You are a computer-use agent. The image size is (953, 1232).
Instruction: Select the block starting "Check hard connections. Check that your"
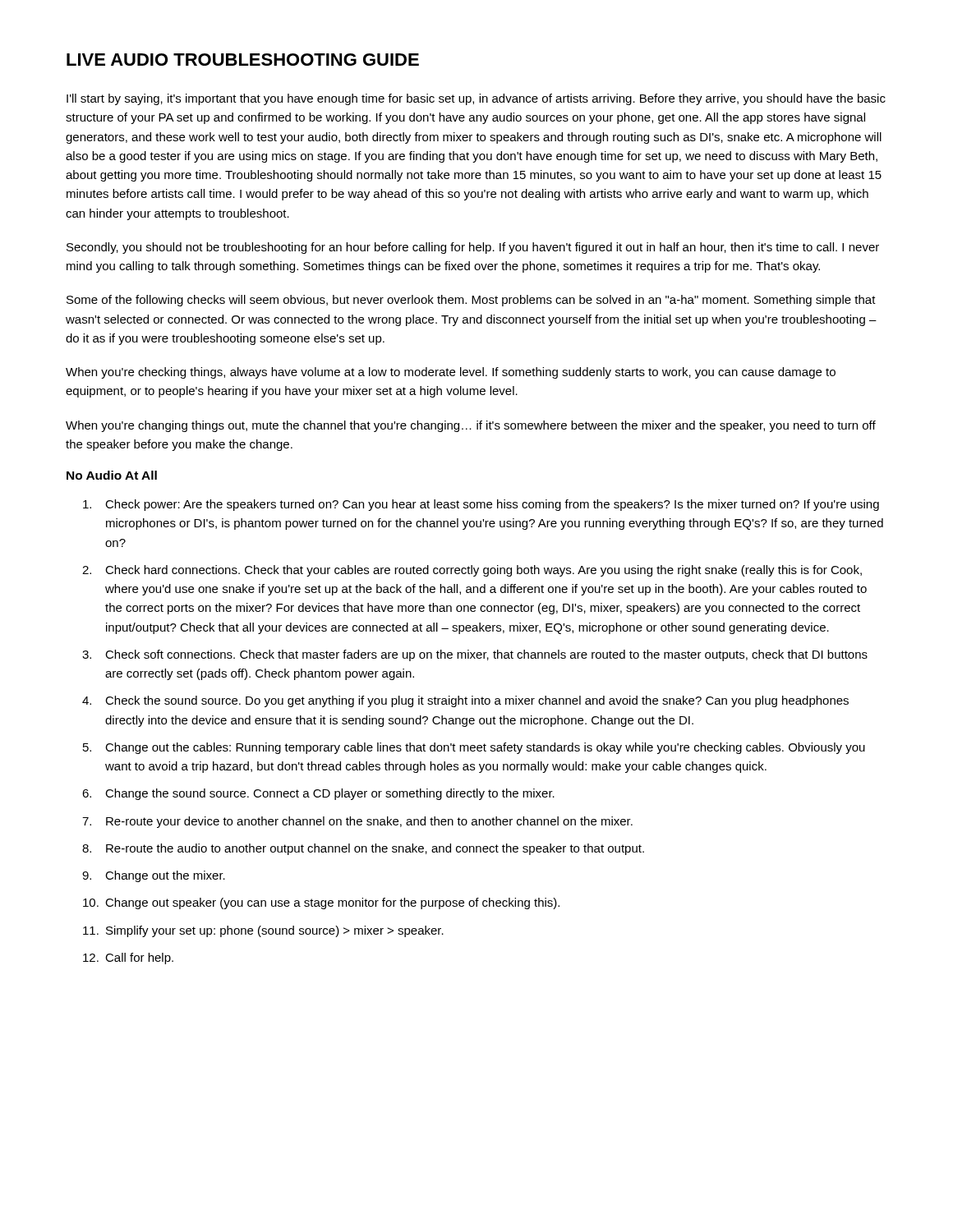[x=486, y=598]
